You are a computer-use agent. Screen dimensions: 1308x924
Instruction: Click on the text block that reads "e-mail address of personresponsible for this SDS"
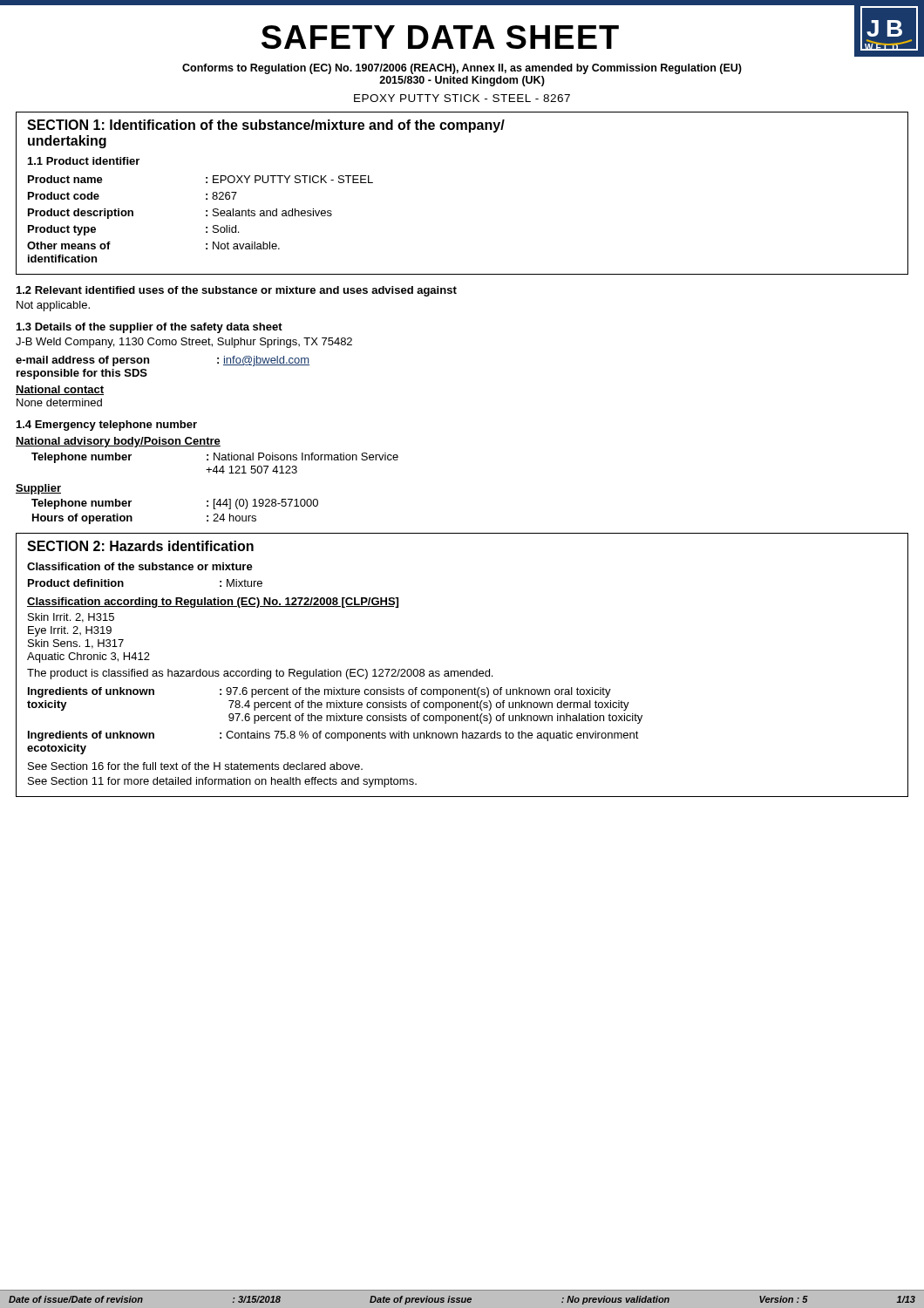click(x=85, y=361)
